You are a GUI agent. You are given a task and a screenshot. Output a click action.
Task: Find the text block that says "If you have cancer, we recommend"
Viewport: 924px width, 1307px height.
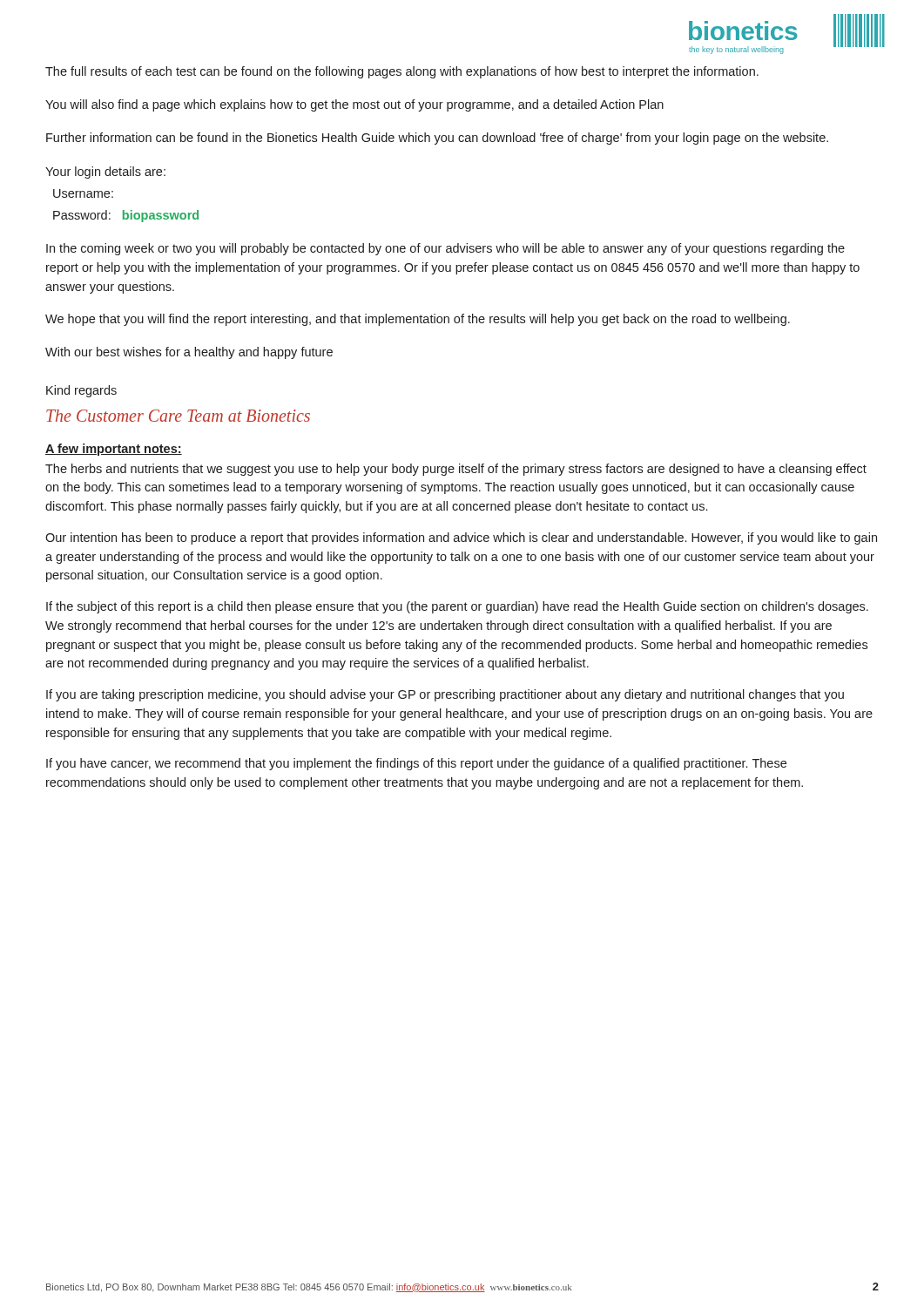pyautogui.click(x=425, y=773)
